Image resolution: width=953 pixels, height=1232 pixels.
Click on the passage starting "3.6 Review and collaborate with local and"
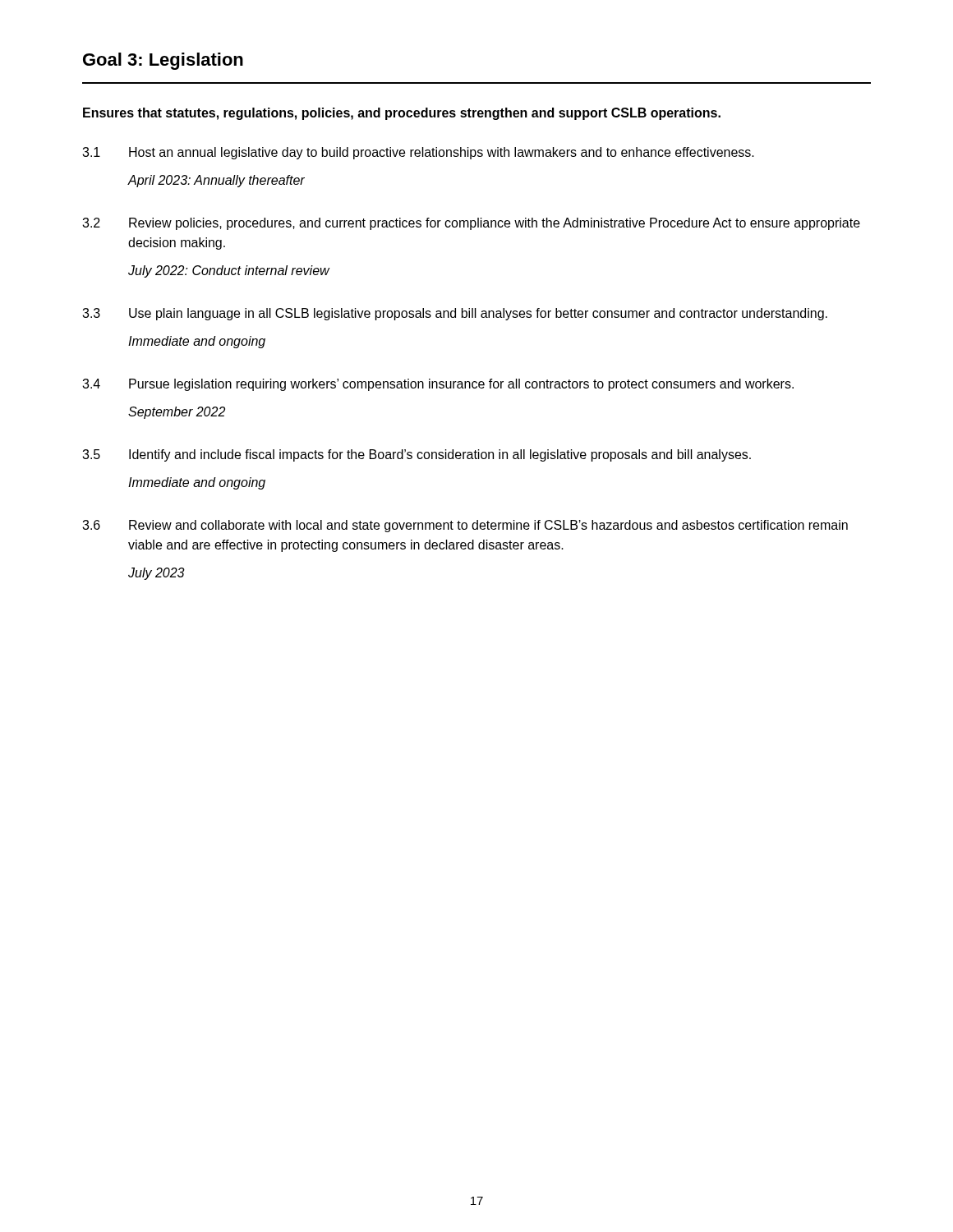(476, 549)
